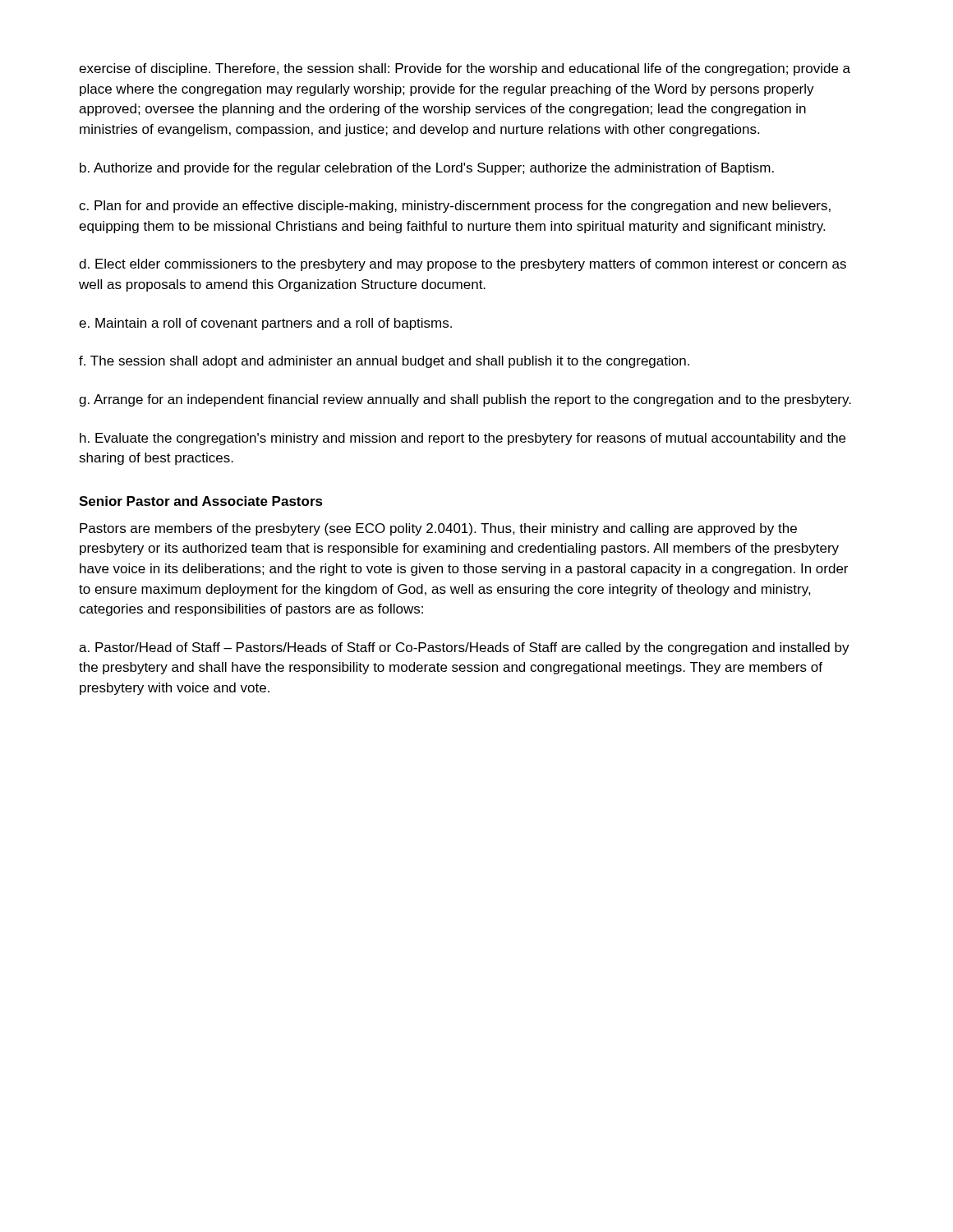Click on the text block with the text "d. Elect elder"
953x1232 pixels.
point(463,275)
